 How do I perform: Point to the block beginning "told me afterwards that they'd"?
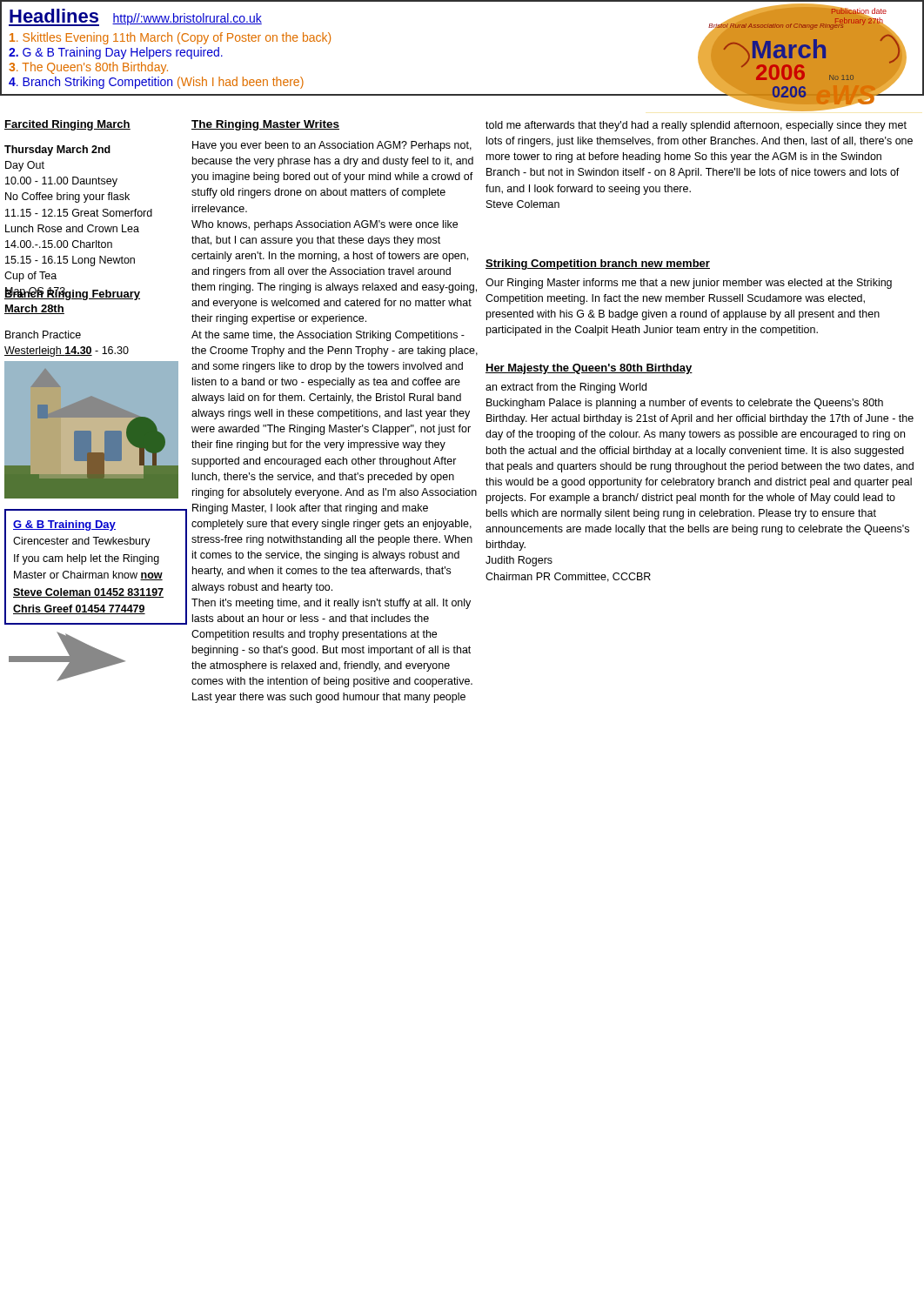click(x=699, y=165)
